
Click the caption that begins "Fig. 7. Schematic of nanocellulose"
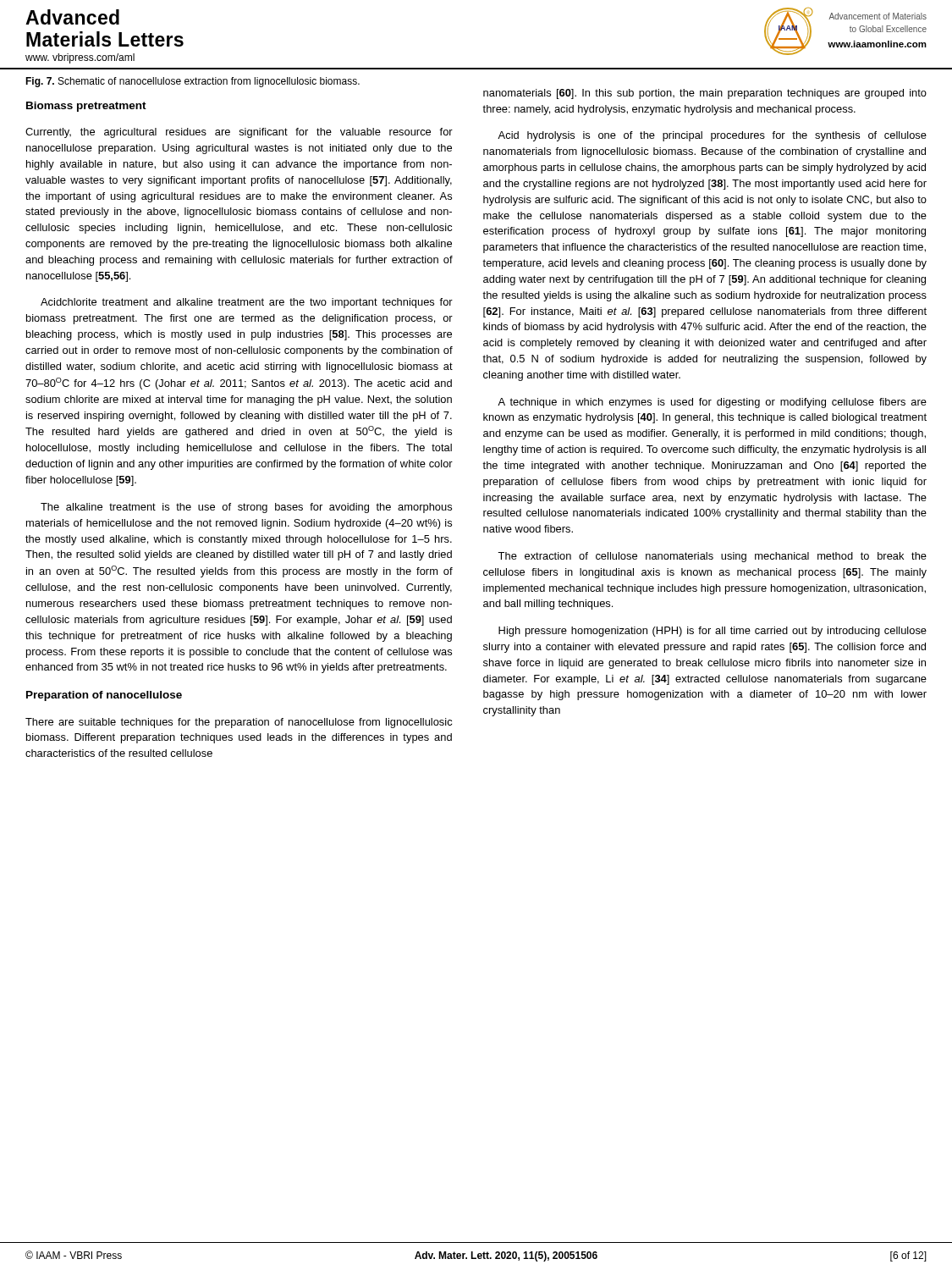click(193, 81)
